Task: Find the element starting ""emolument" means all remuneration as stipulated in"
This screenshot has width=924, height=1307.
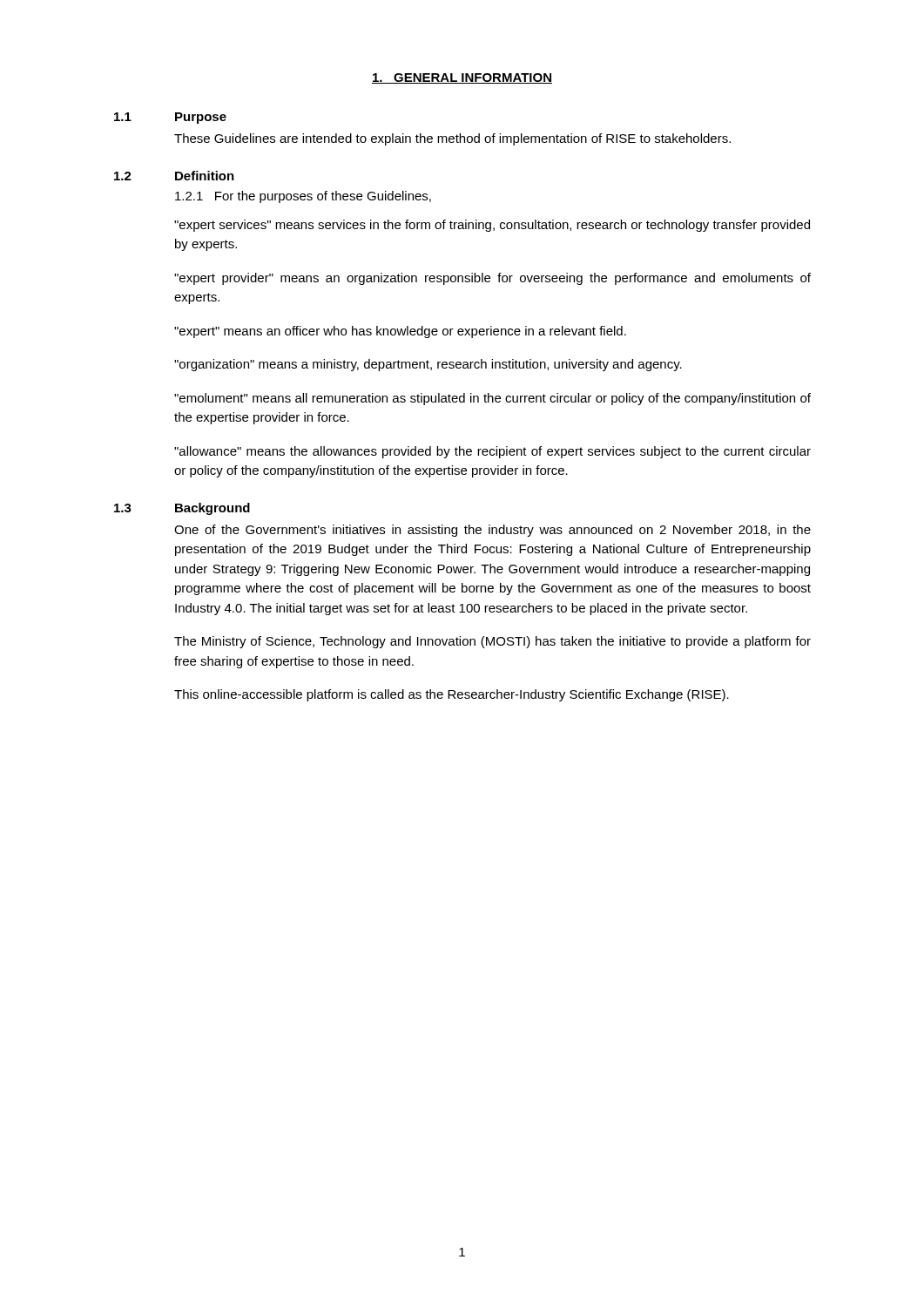Action: (x=492, y=407)
